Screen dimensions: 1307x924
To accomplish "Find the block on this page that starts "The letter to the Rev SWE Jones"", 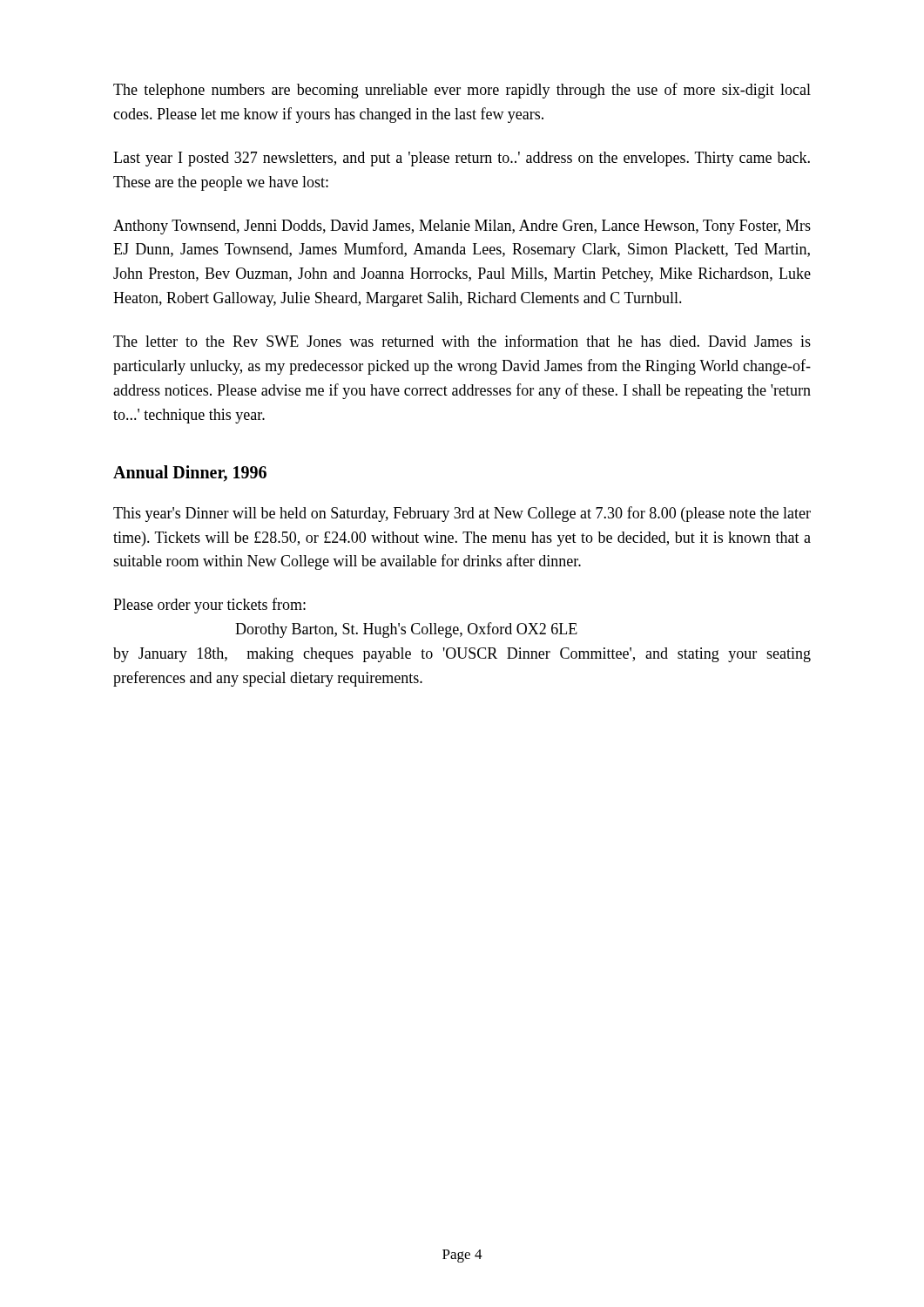I will click(x=462, y=378).
